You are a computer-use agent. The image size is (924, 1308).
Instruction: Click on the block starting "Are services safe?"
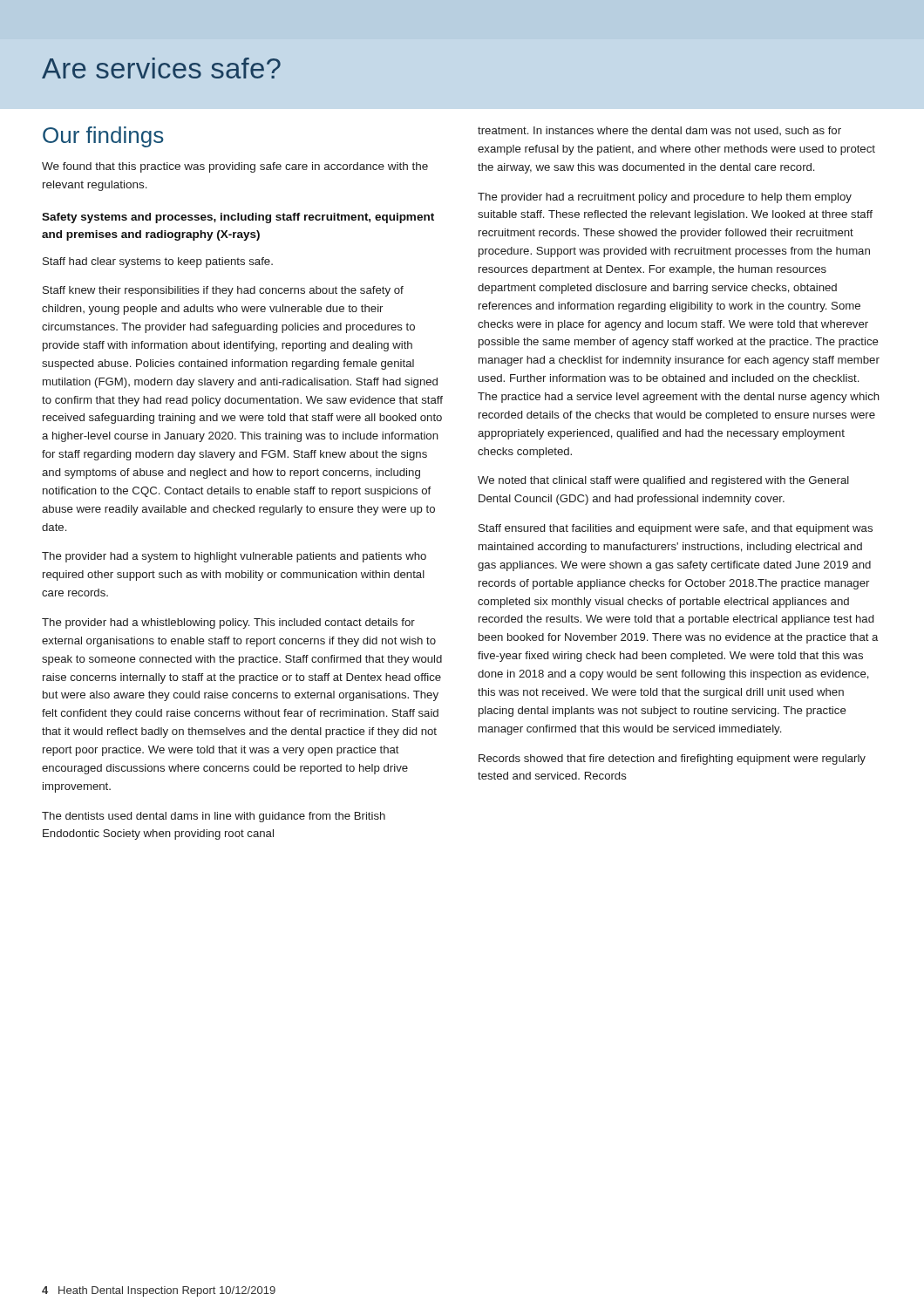click(x=162, y=68)
